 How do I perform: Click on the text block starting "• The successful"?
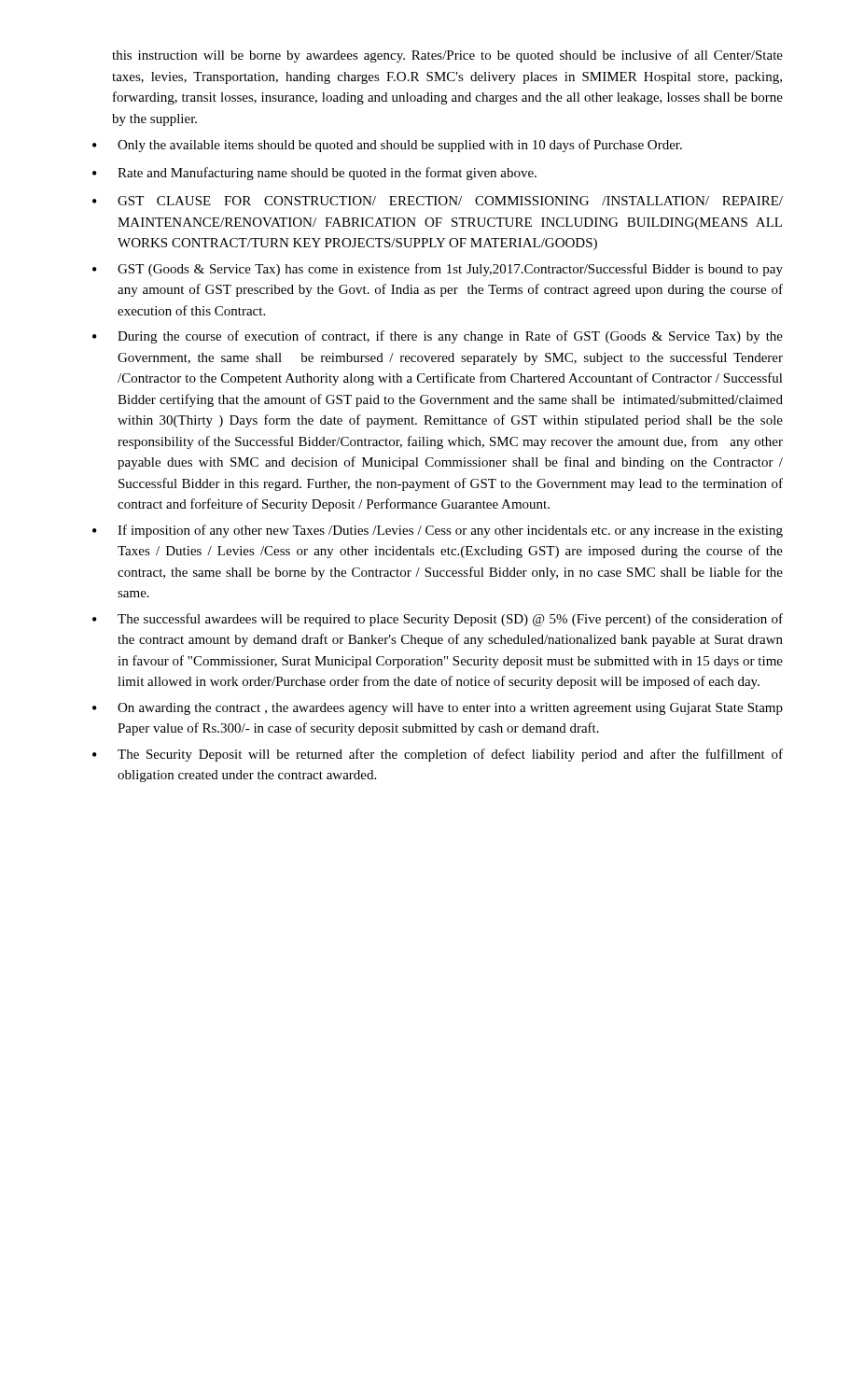coord(437,650)
